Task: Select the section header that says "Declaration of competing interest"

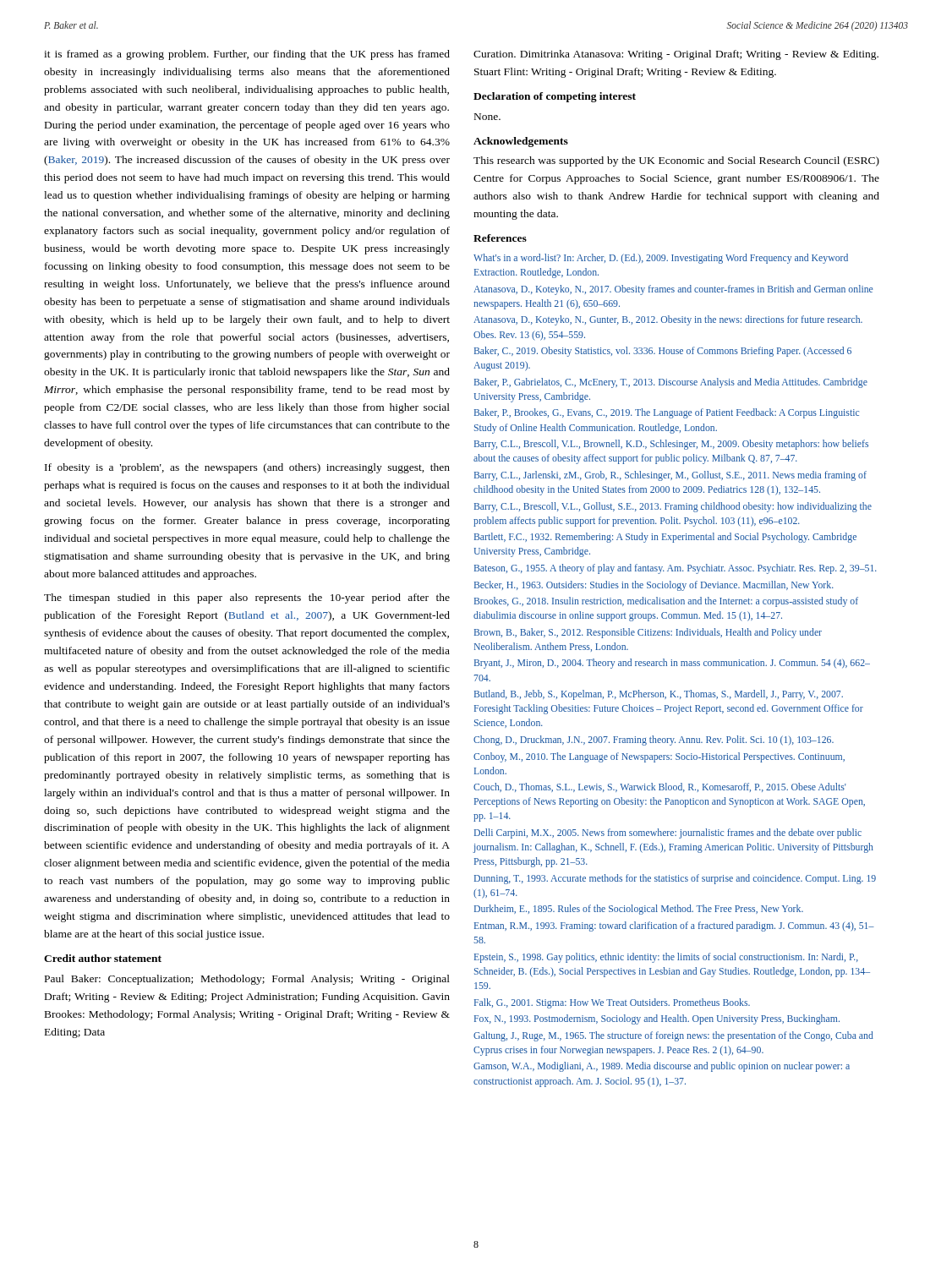Action: 555,96
